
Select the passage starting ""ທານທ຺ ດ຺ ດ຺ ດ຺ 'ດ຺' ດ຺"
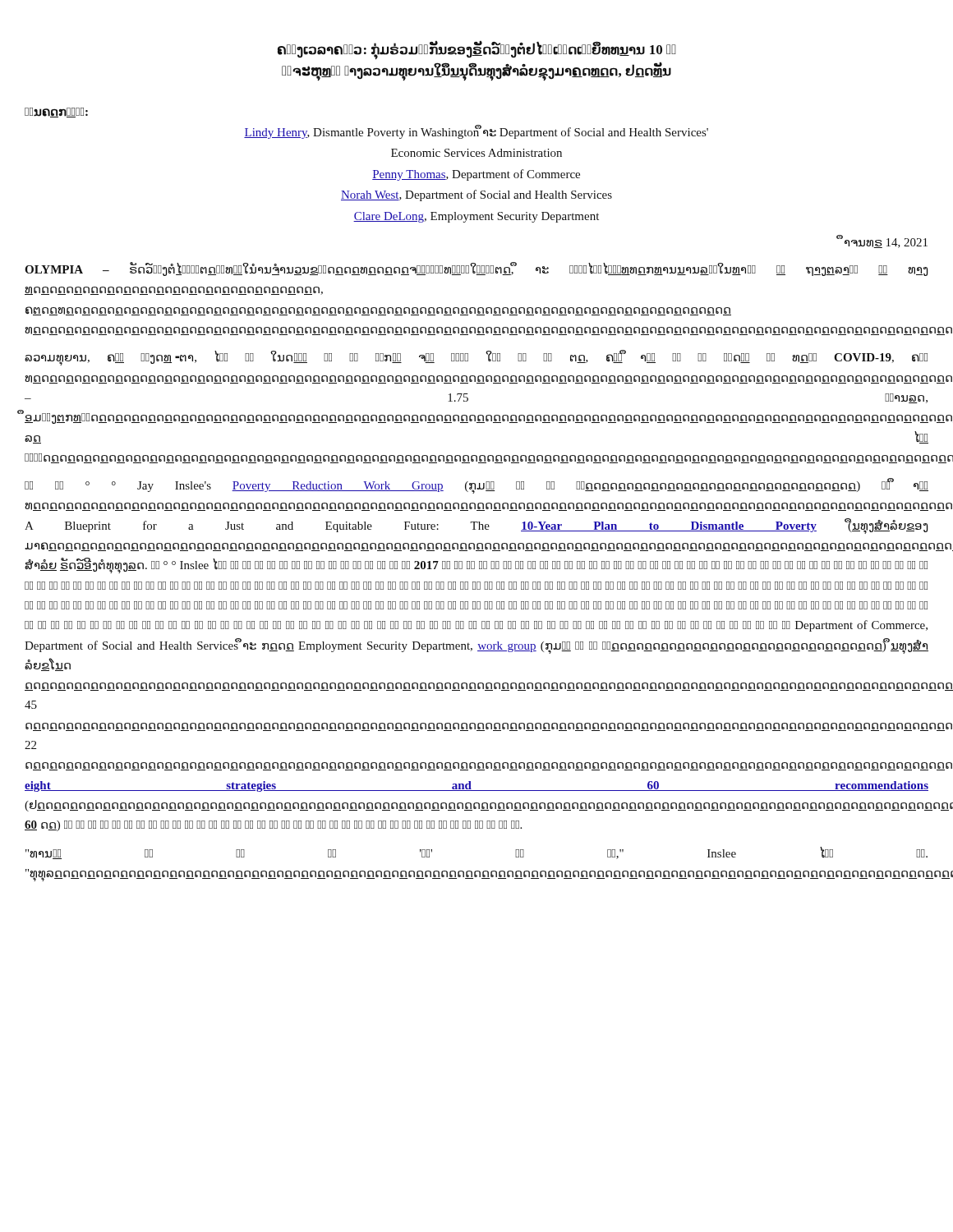pos(476,863)
